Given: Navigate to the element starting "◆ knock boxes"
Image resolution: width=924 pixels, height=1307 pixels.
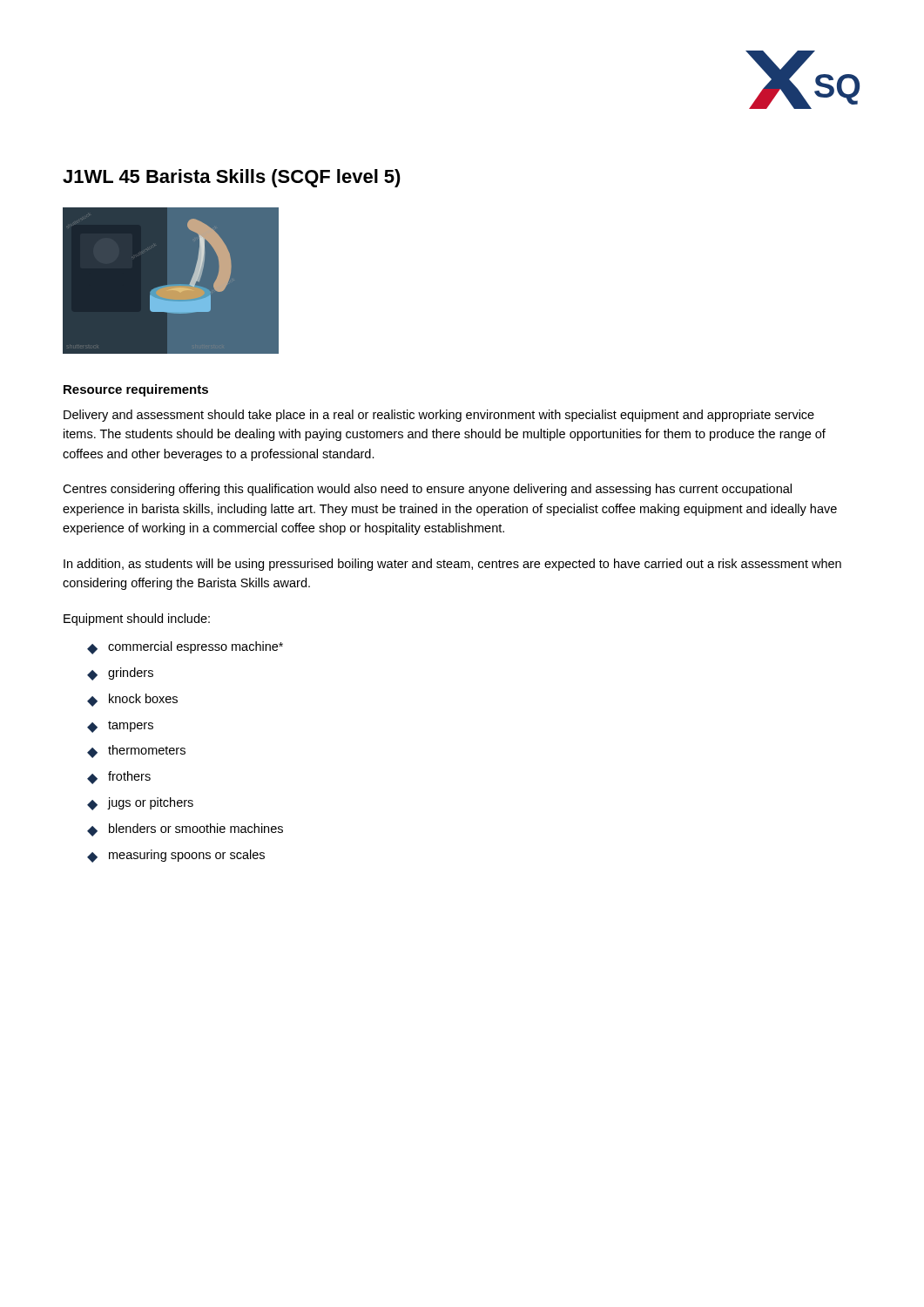Looking at the screenshot, I should point(133,701).
